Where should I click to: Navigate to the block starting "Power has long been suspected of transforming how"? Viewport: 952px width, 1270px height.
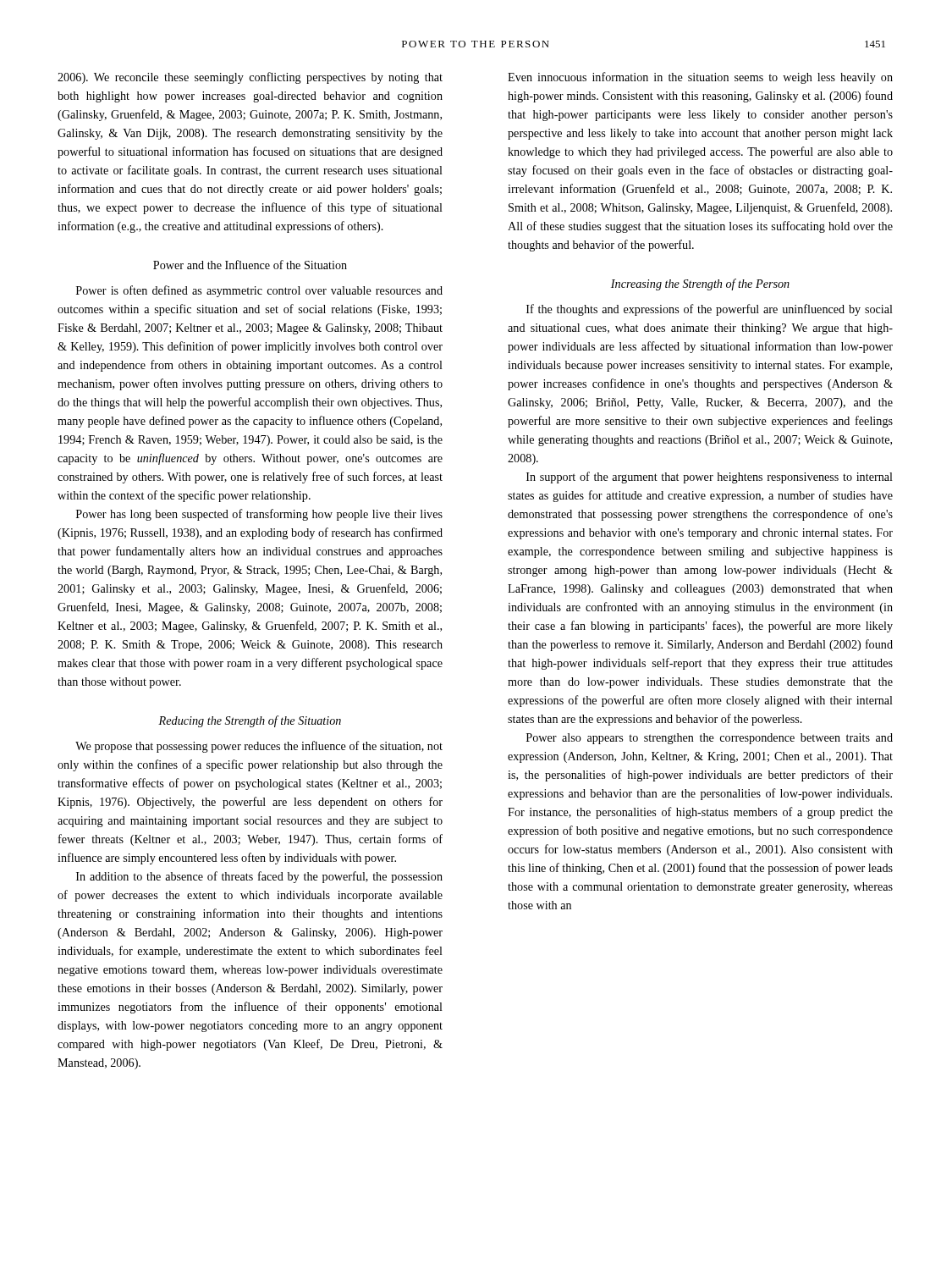[250, 598]
